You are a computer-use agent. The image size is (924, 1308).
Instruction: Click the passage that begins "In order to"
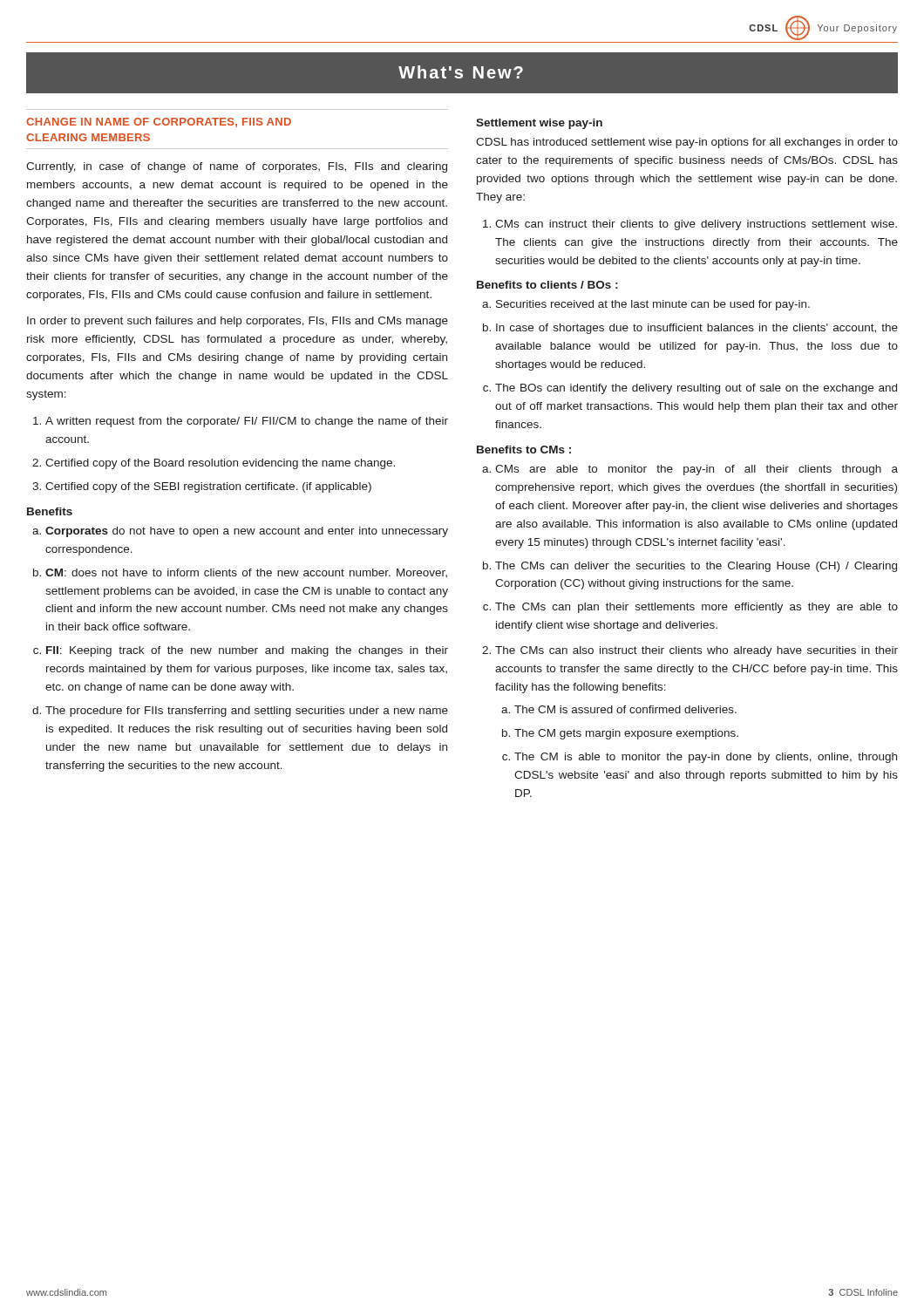(237, 358)
